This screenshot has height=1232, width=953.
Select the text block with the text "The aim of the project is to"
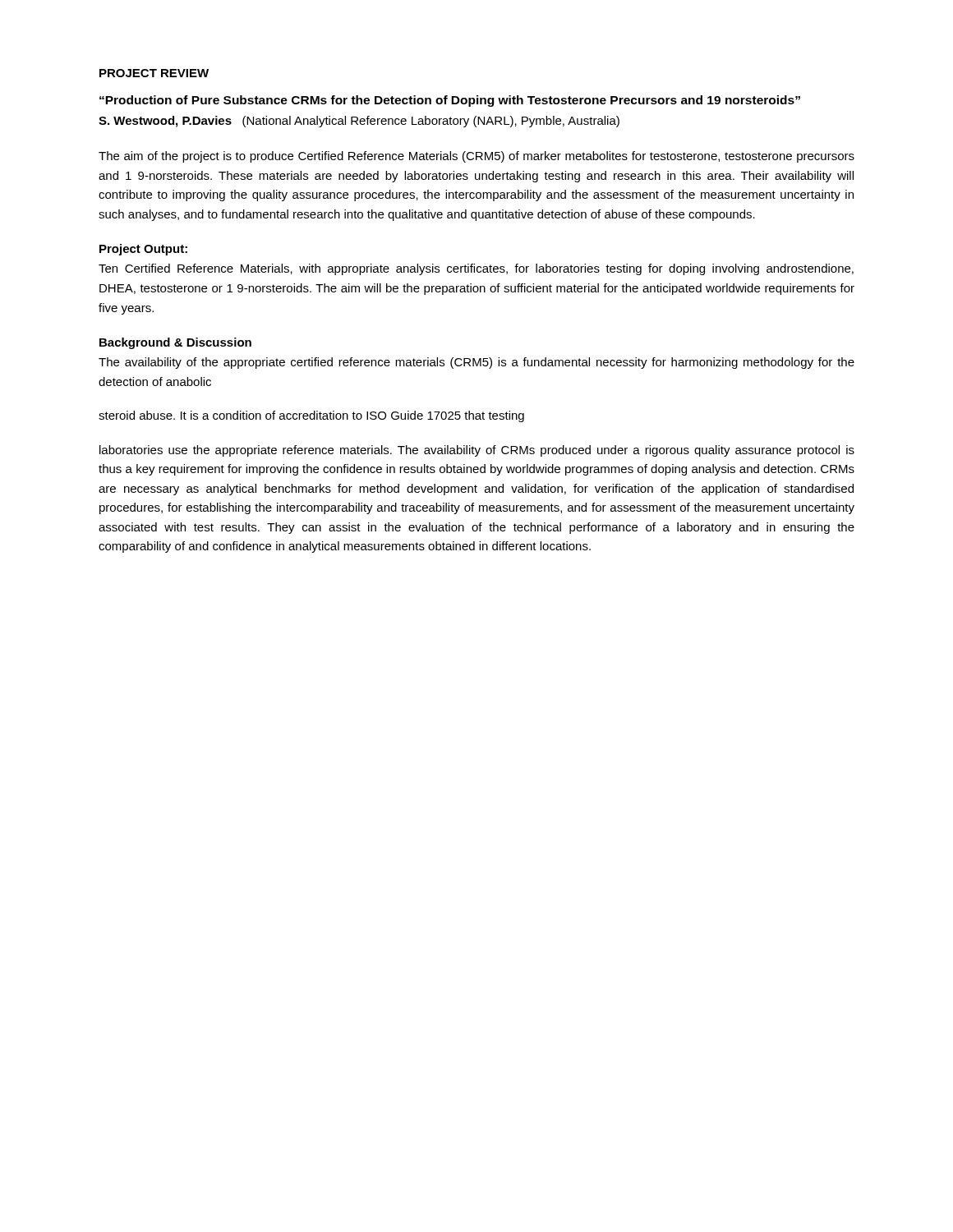coord(476,185)
